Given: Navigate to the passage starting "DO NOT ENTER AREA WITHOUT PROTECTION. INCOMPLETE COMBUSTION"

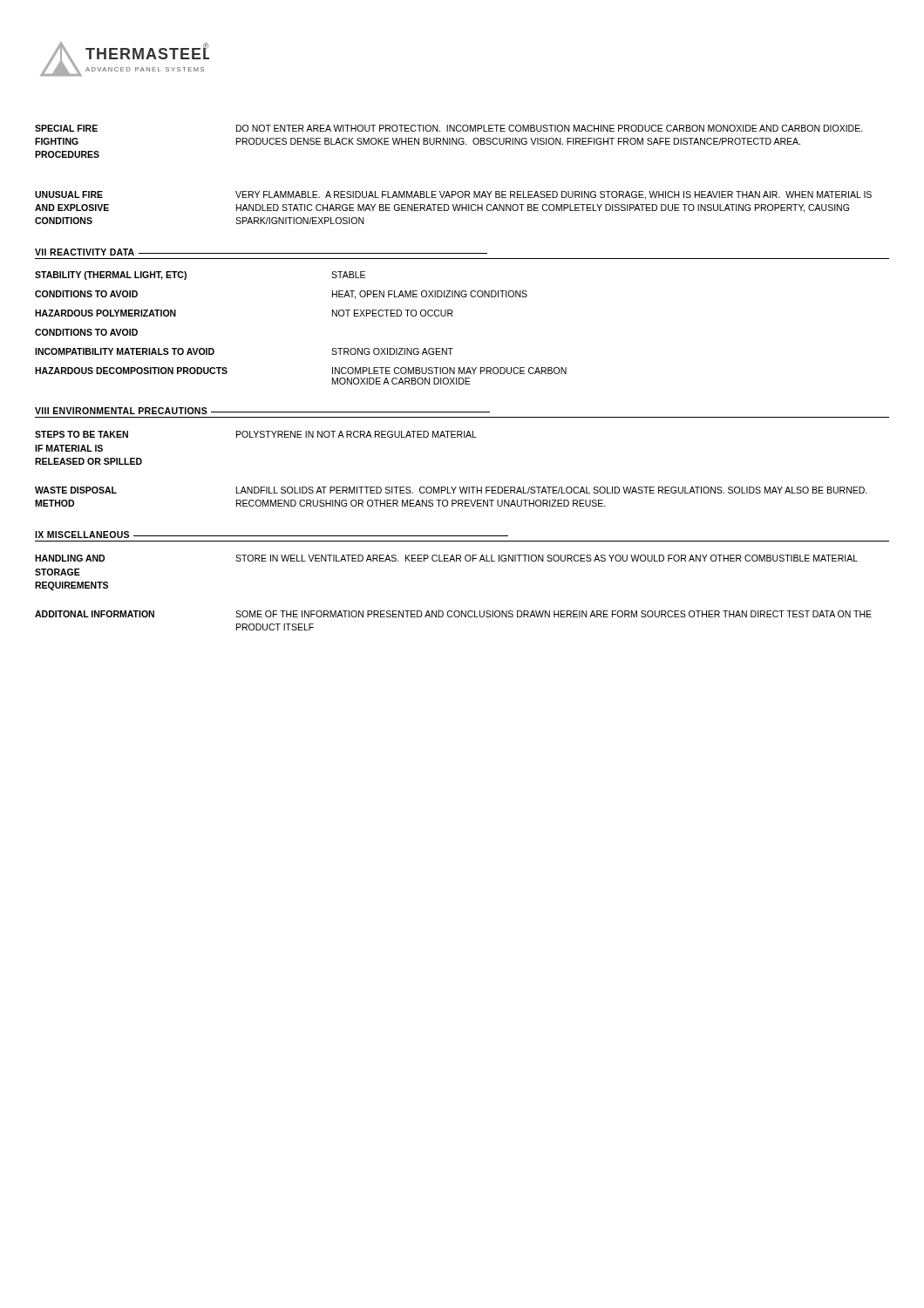Looking at the screenshot, I should 549,135.
